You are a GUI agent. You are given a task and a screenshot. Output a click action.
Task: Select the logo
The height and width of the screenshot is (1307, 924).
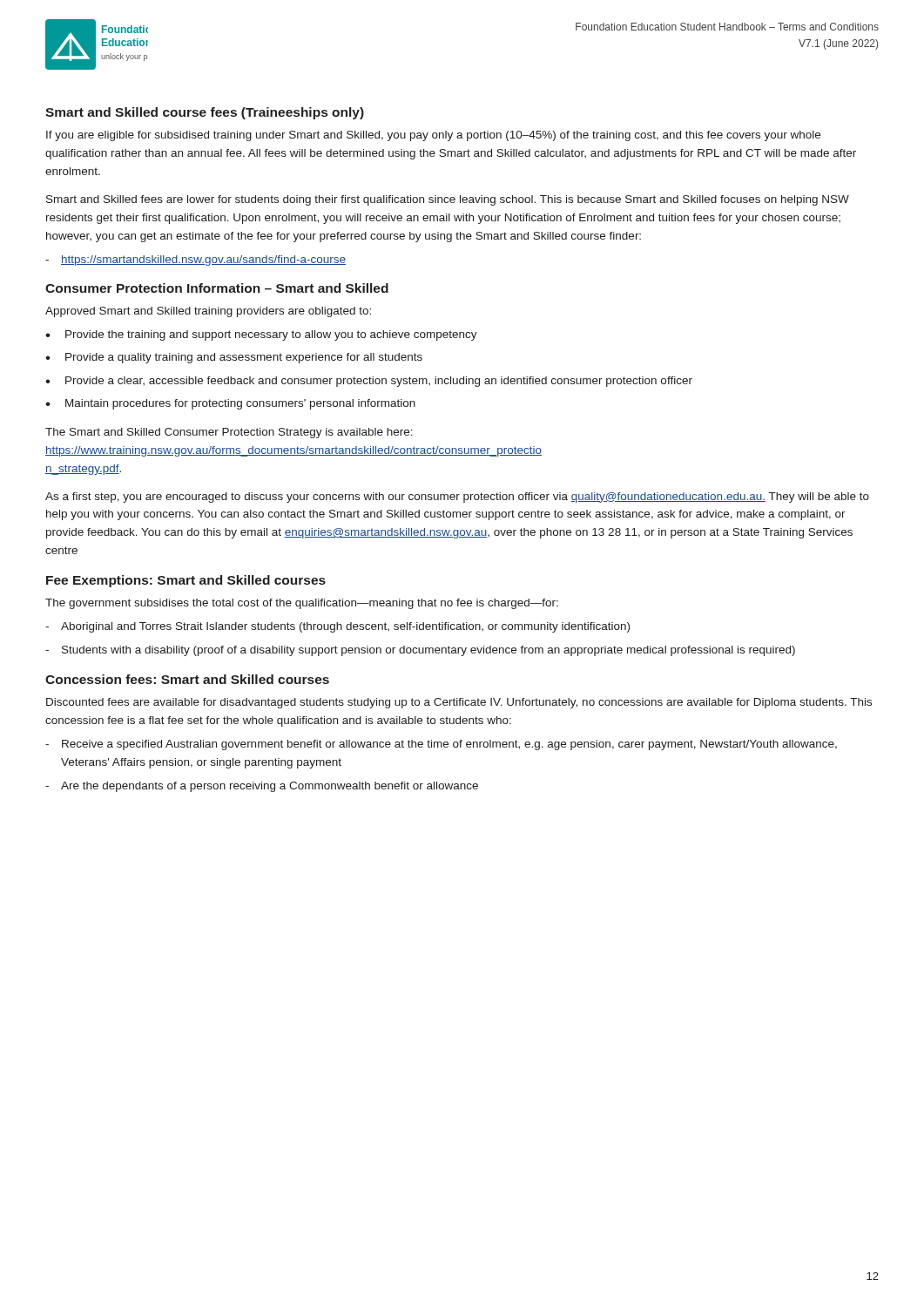pos(97,51)
